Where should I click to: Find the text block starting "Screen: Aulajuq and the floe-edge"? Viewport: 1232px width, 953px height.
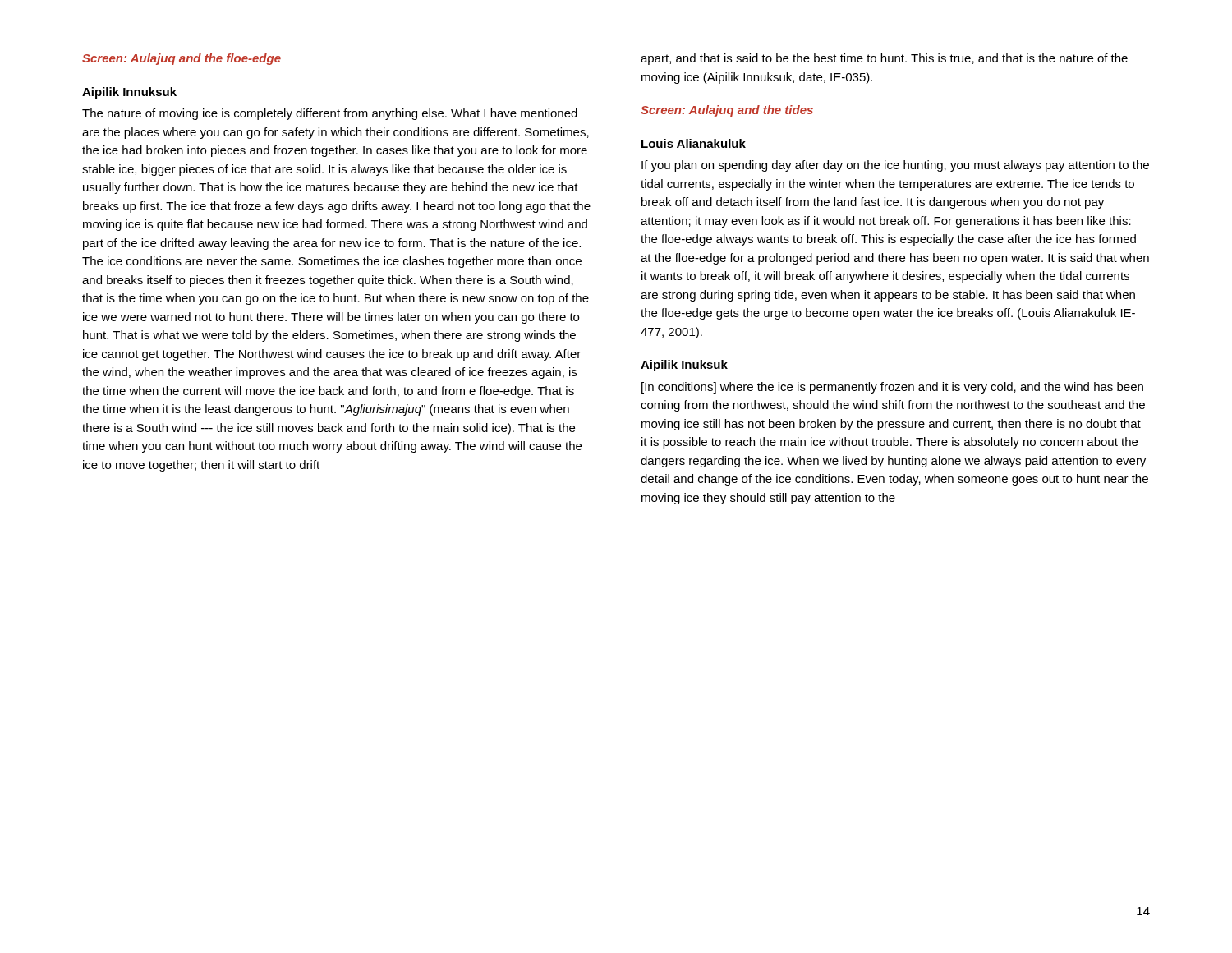pyautogui.click(x=182, y=58)
